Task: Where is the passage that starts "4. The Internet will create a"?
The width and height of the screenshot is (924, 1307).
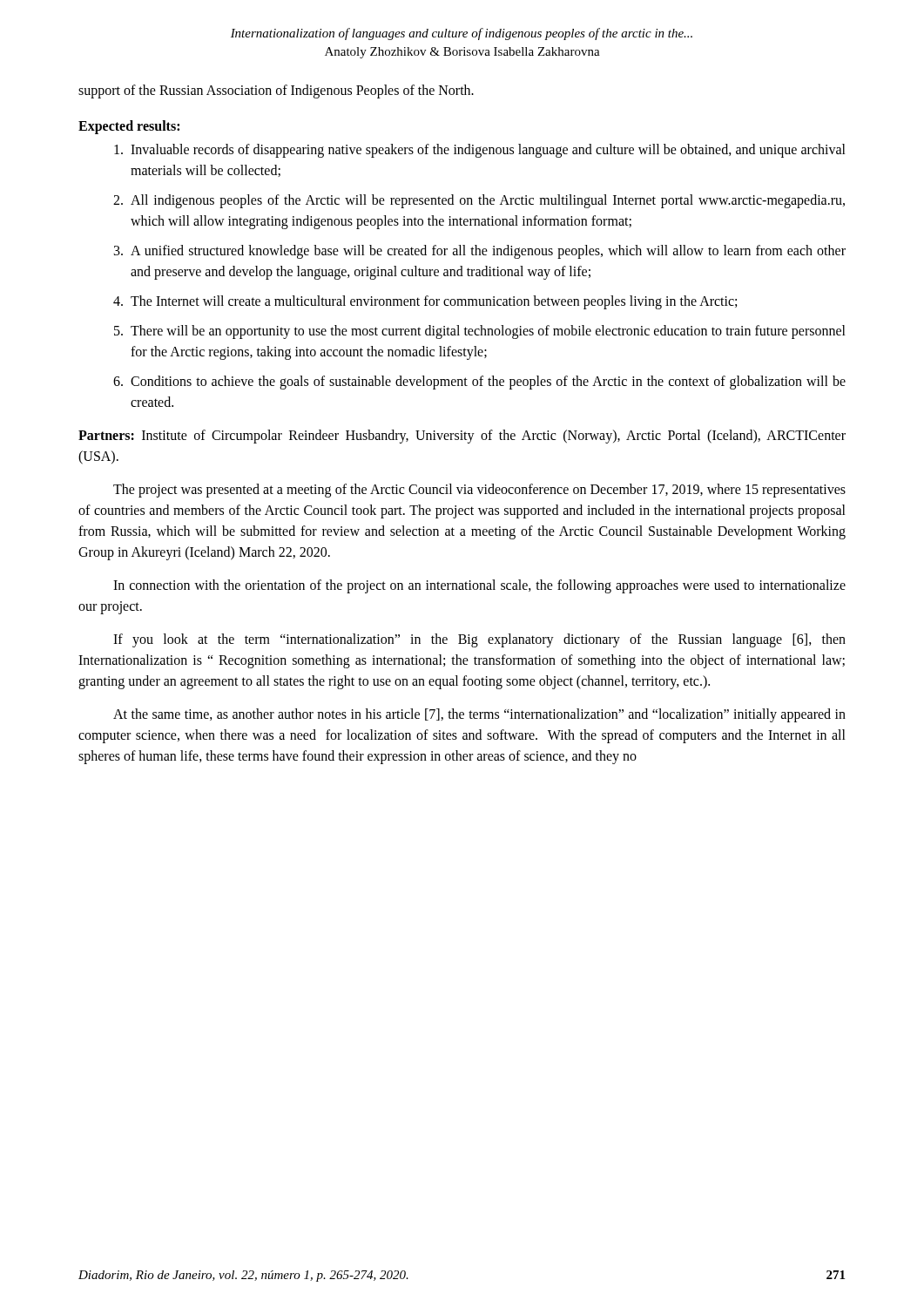Action: pos(462,302)
